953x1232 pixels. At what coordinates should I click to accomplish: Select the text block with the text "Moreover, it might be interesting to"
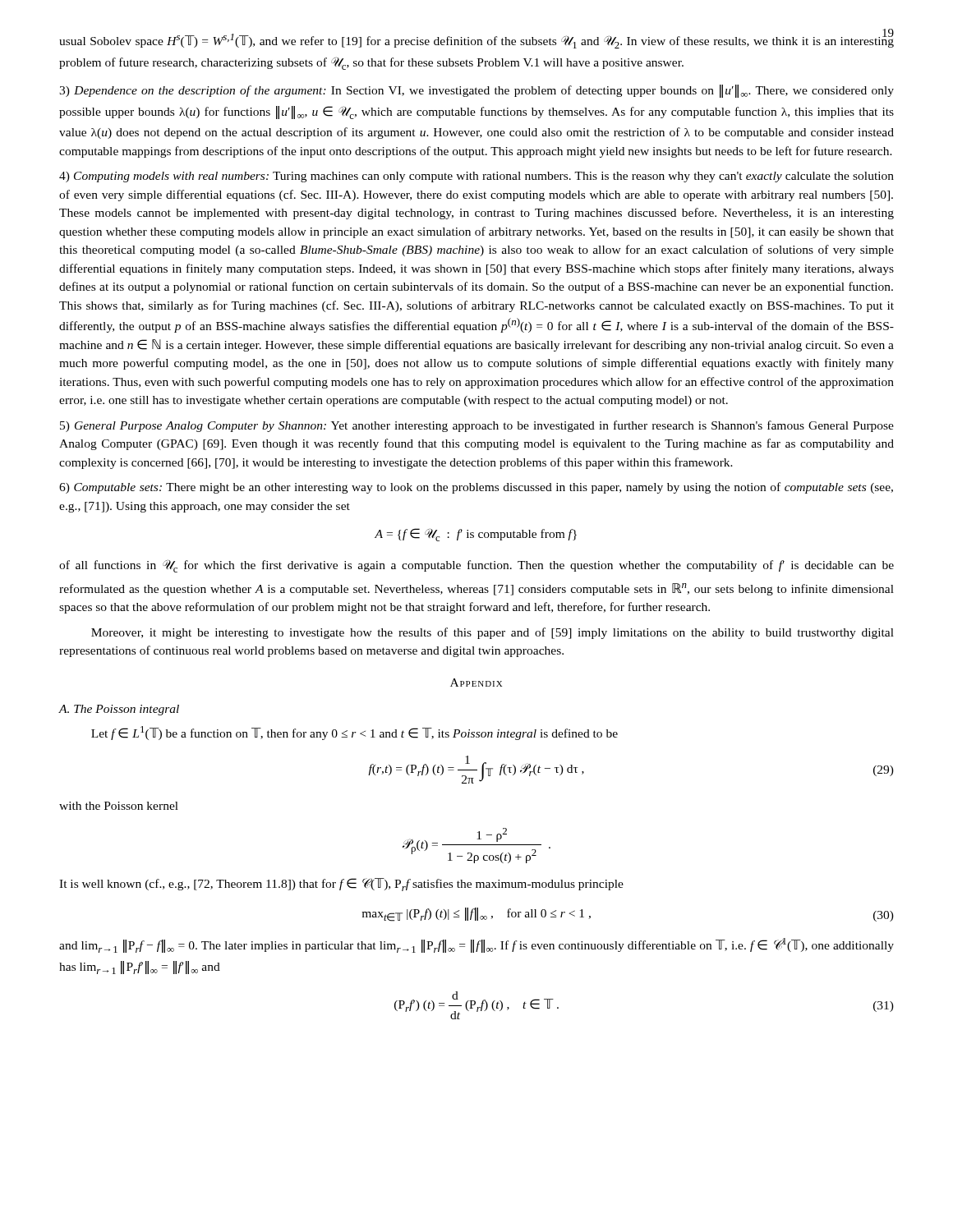476,642
